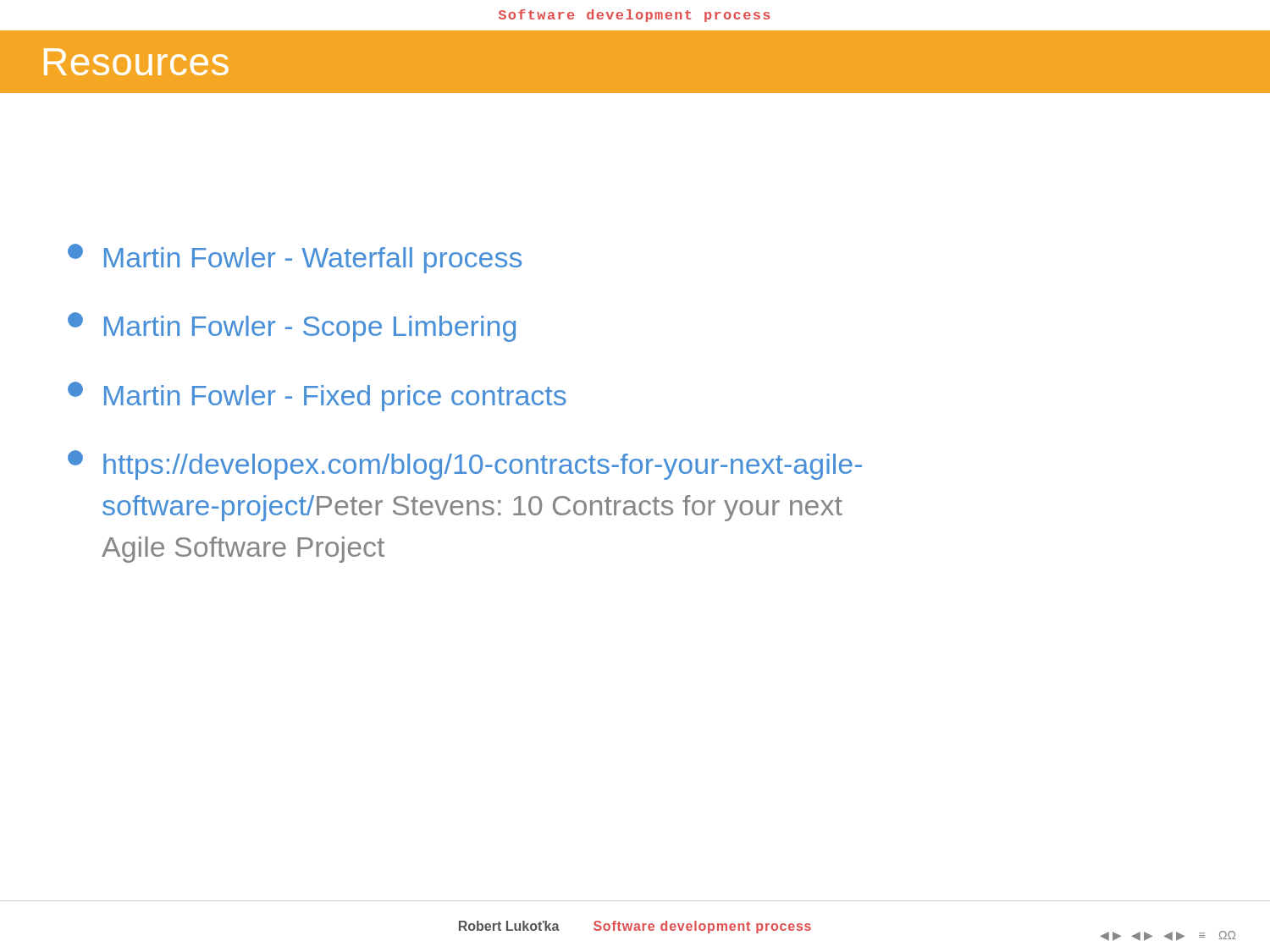
Task: Find "Martin Fowler - Scope Limbering" on this page
Action: pyautogui.click(x=293, y=327)
